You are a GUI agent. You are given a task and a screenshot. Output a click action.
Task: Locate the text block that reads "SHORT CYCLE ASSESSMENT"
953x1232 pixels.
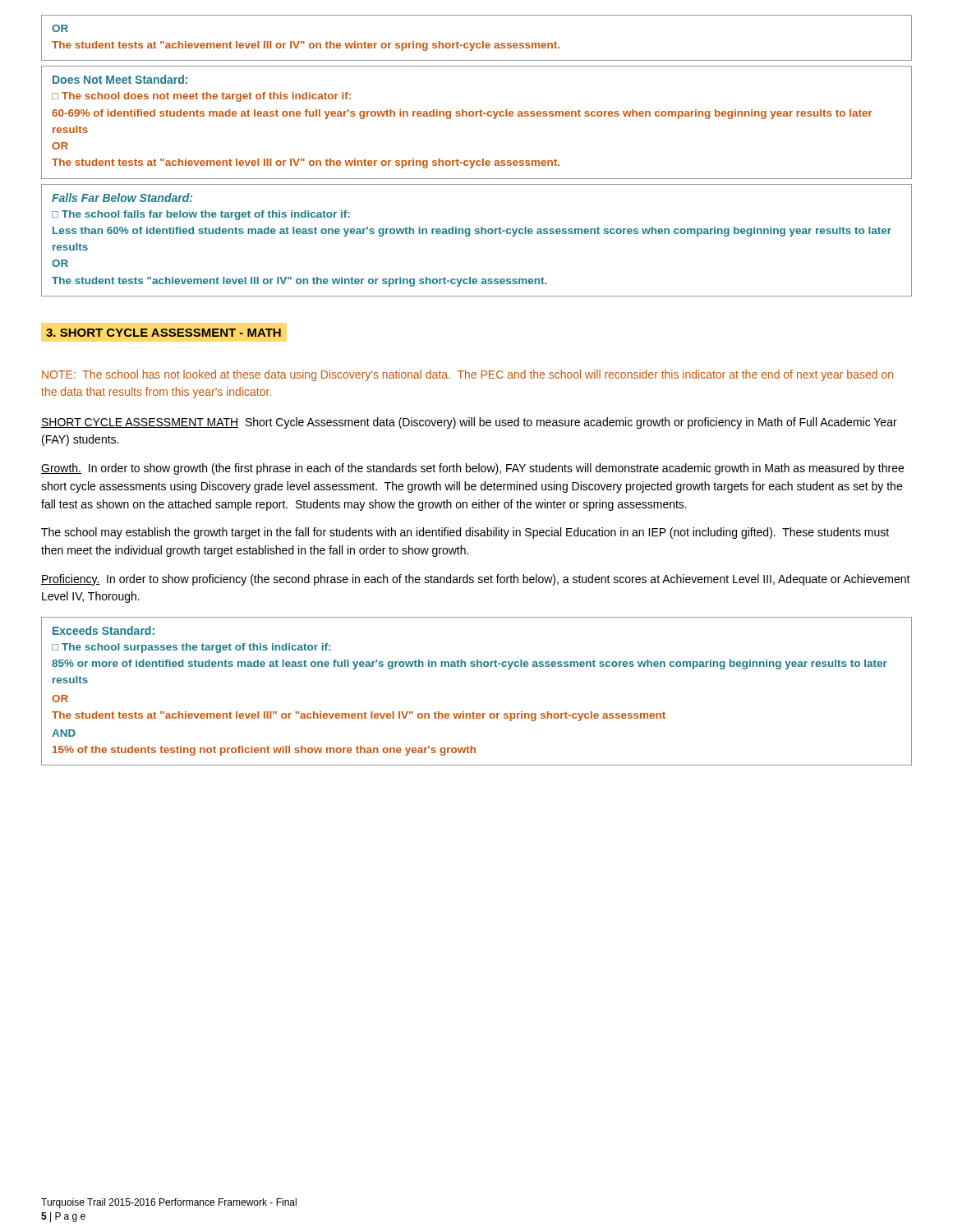[469, 431]
